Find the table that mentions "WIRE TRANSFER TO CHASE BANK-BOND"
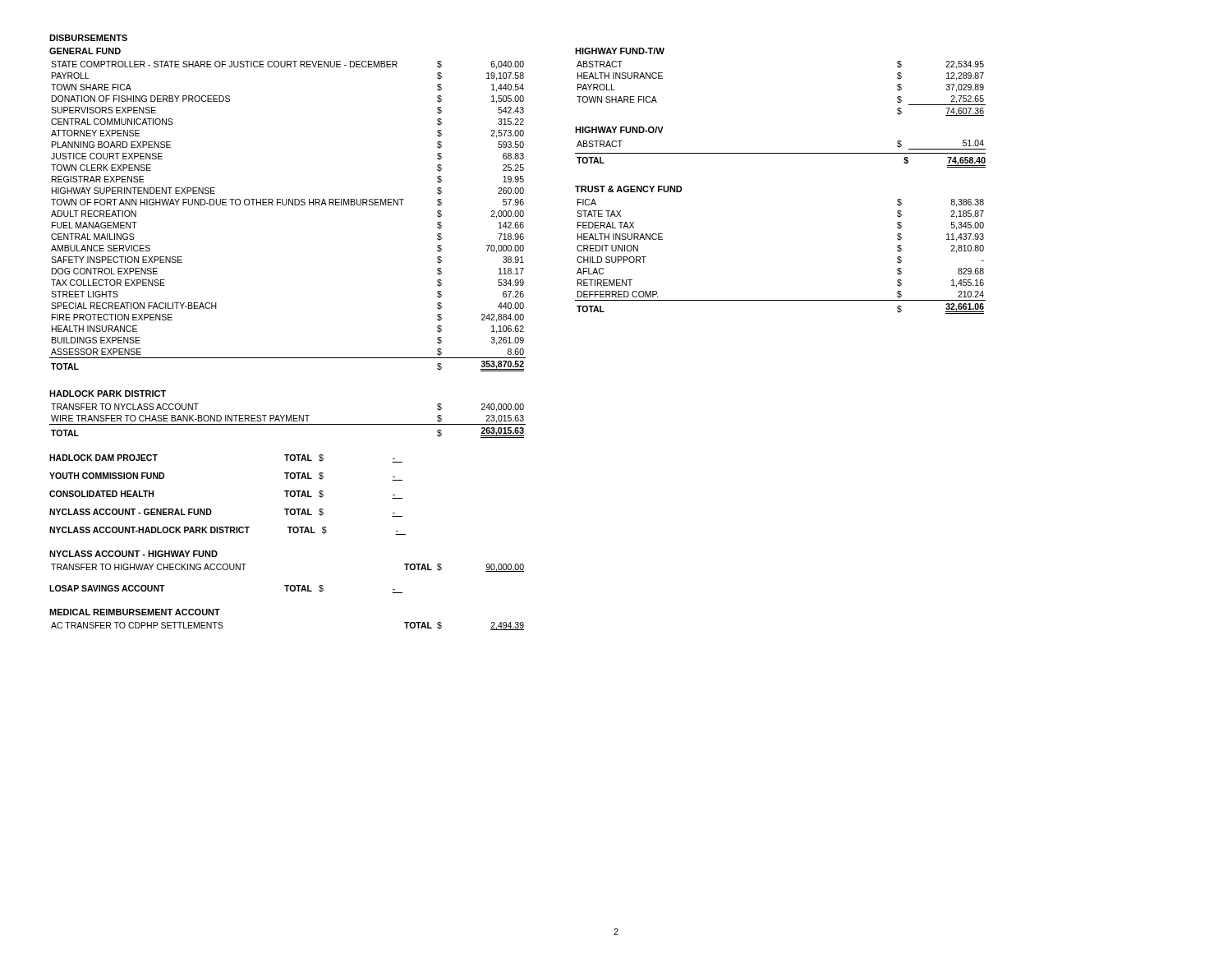Viewport: 1232px width, 953px height. coord(287,420)
